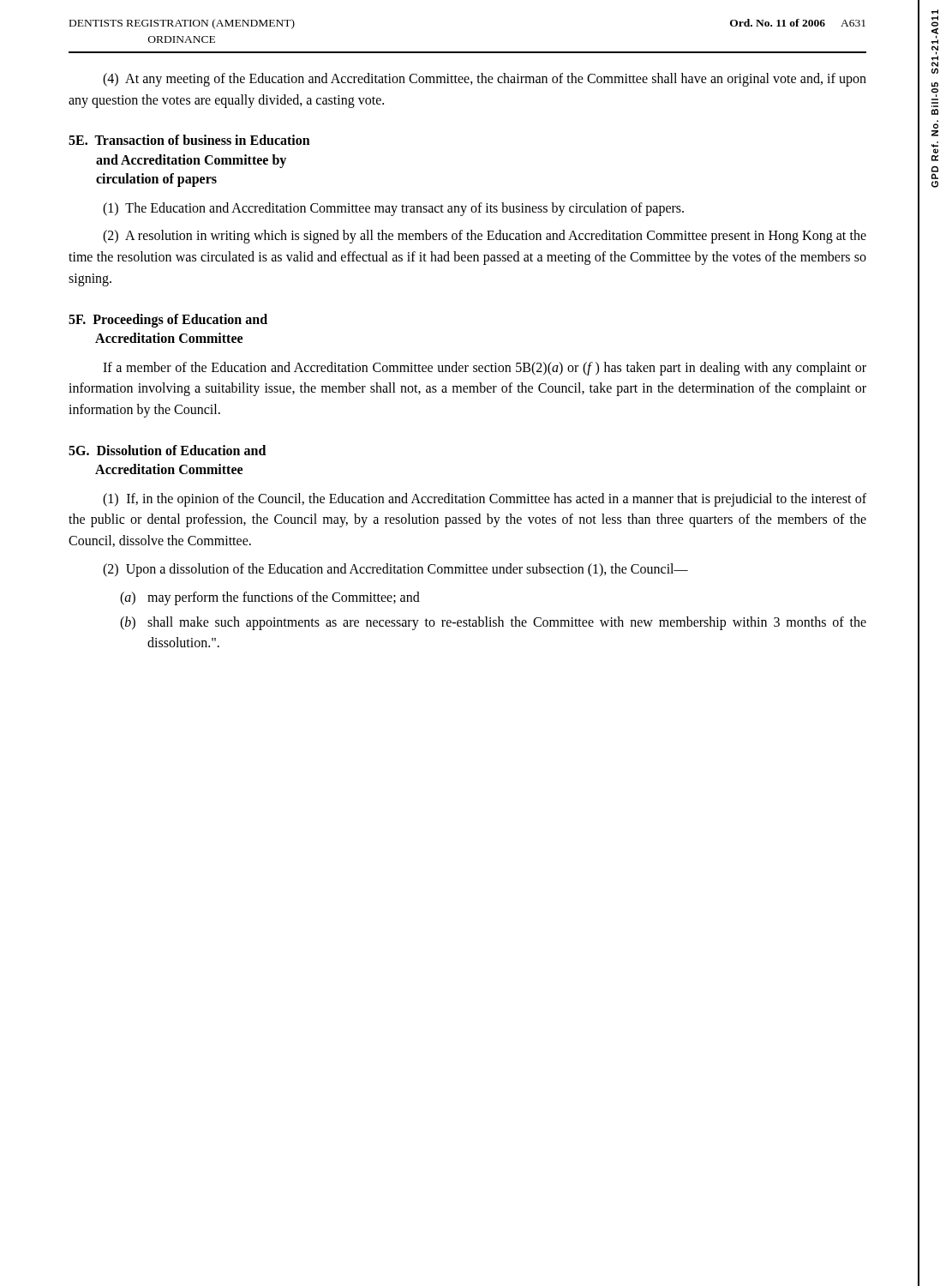Locate the section header that opens with "5G. Dissolution of Education"
Screen dimensions: 1286x952
click(x=167, y=460)
